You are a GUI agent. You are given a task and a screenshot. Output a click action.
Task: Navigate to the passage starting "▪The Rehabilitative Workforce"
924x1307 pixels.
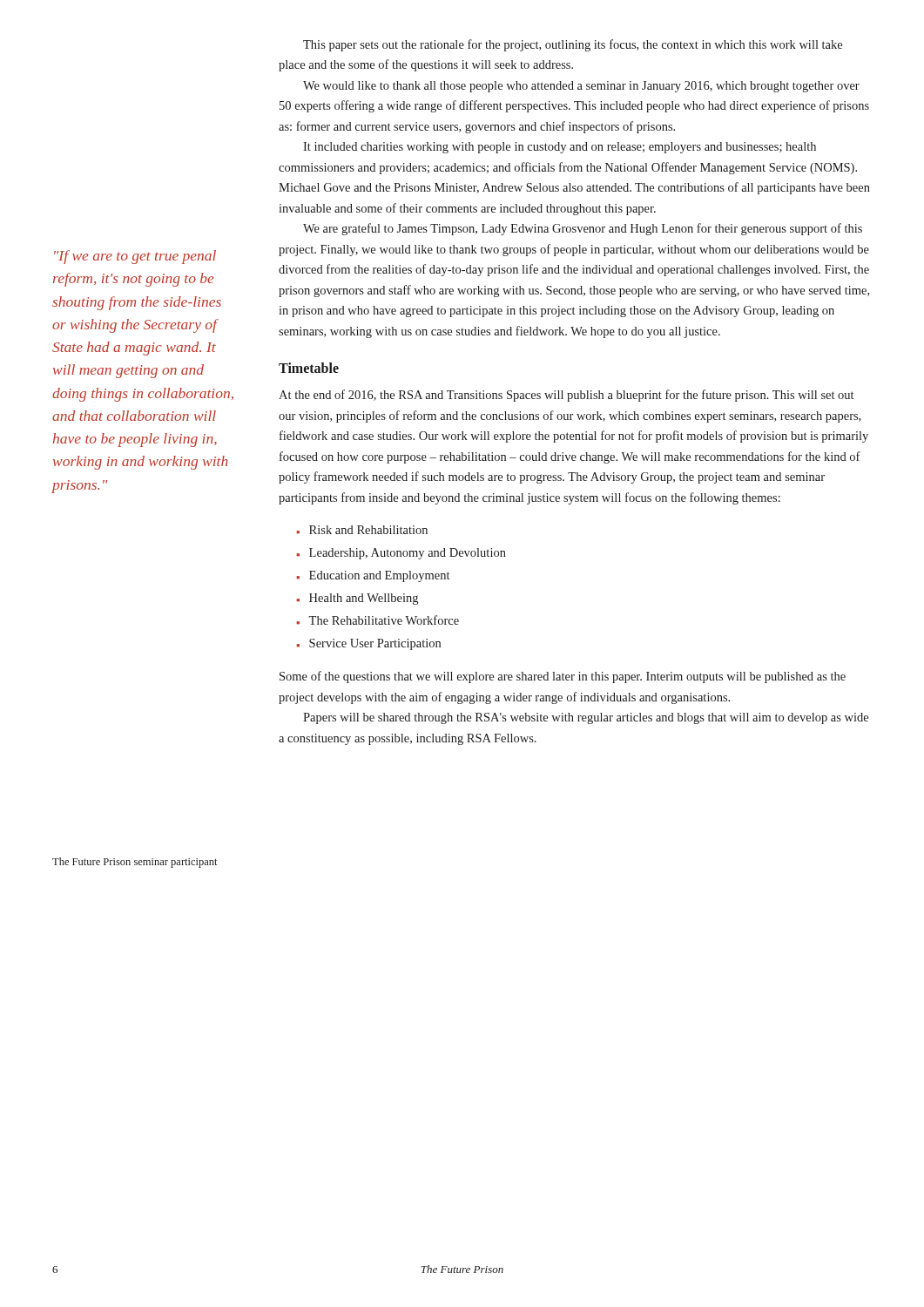pos(378,622)
